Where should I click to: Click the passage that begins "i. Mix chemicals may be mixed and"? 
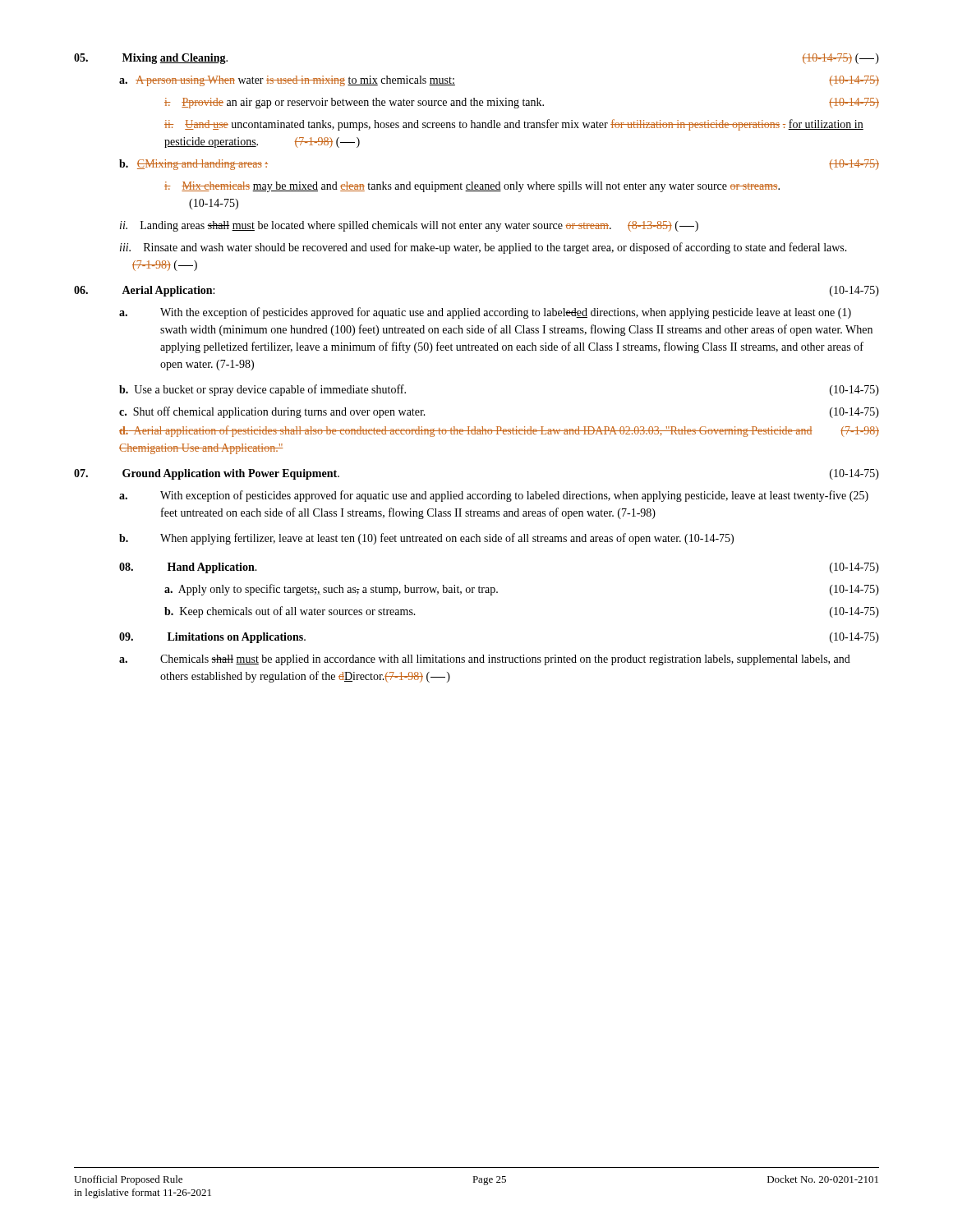point(522,195)
